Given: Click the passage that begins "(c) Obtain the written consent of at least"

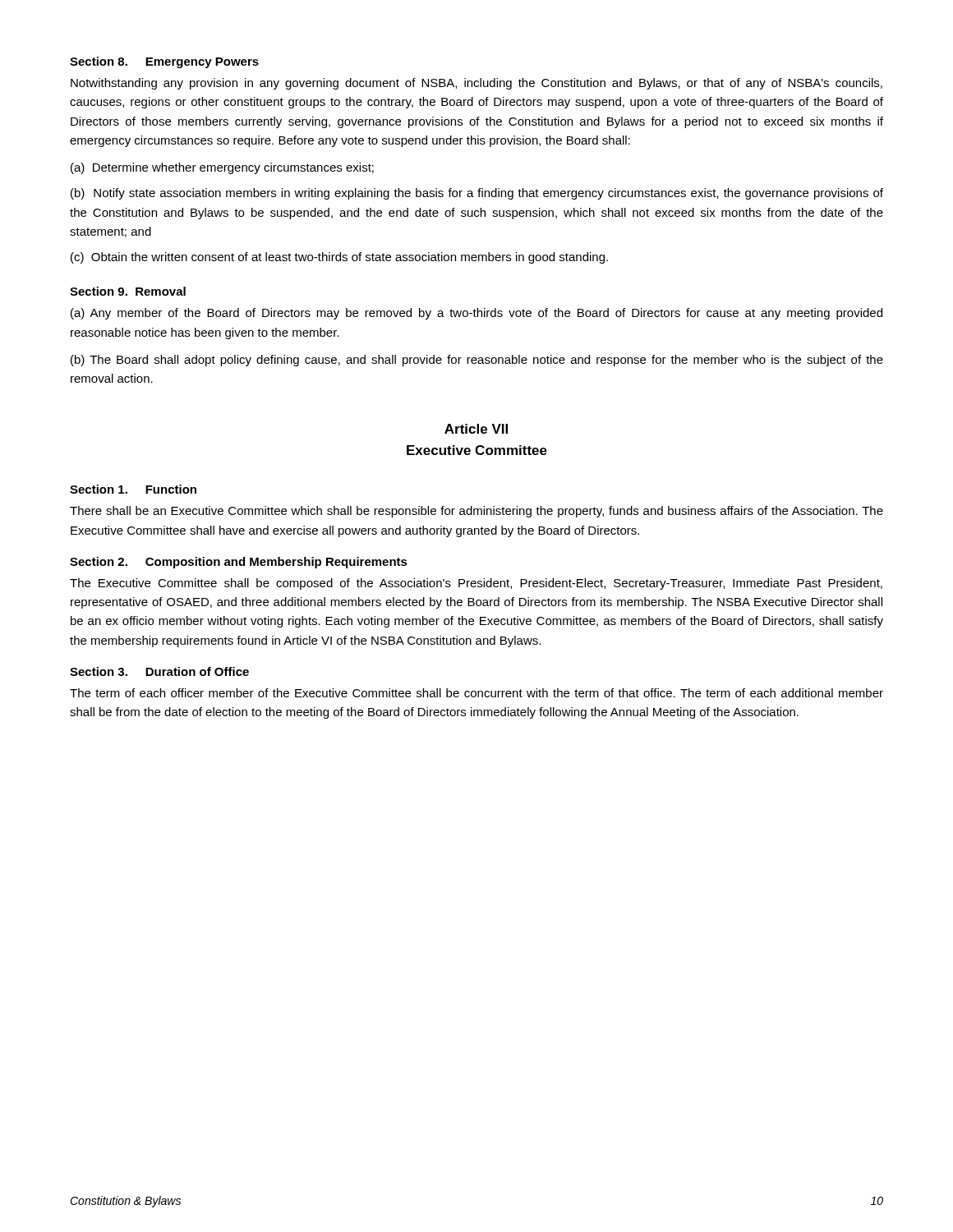Looking at the screenshot, I should 339,257.
